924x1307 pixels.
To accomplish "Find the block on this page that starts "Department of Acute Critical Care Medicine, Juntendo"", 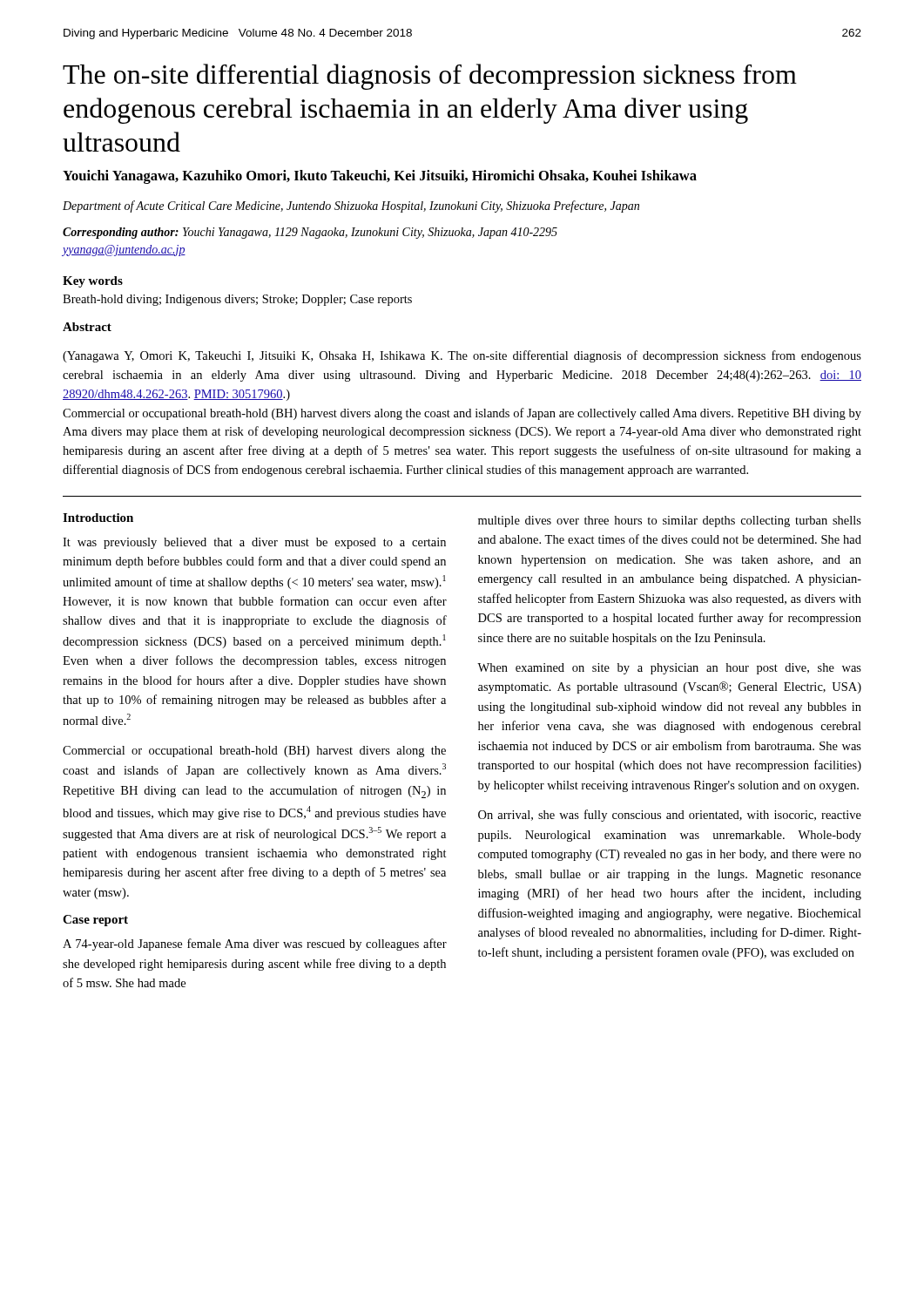I will 351,206.
